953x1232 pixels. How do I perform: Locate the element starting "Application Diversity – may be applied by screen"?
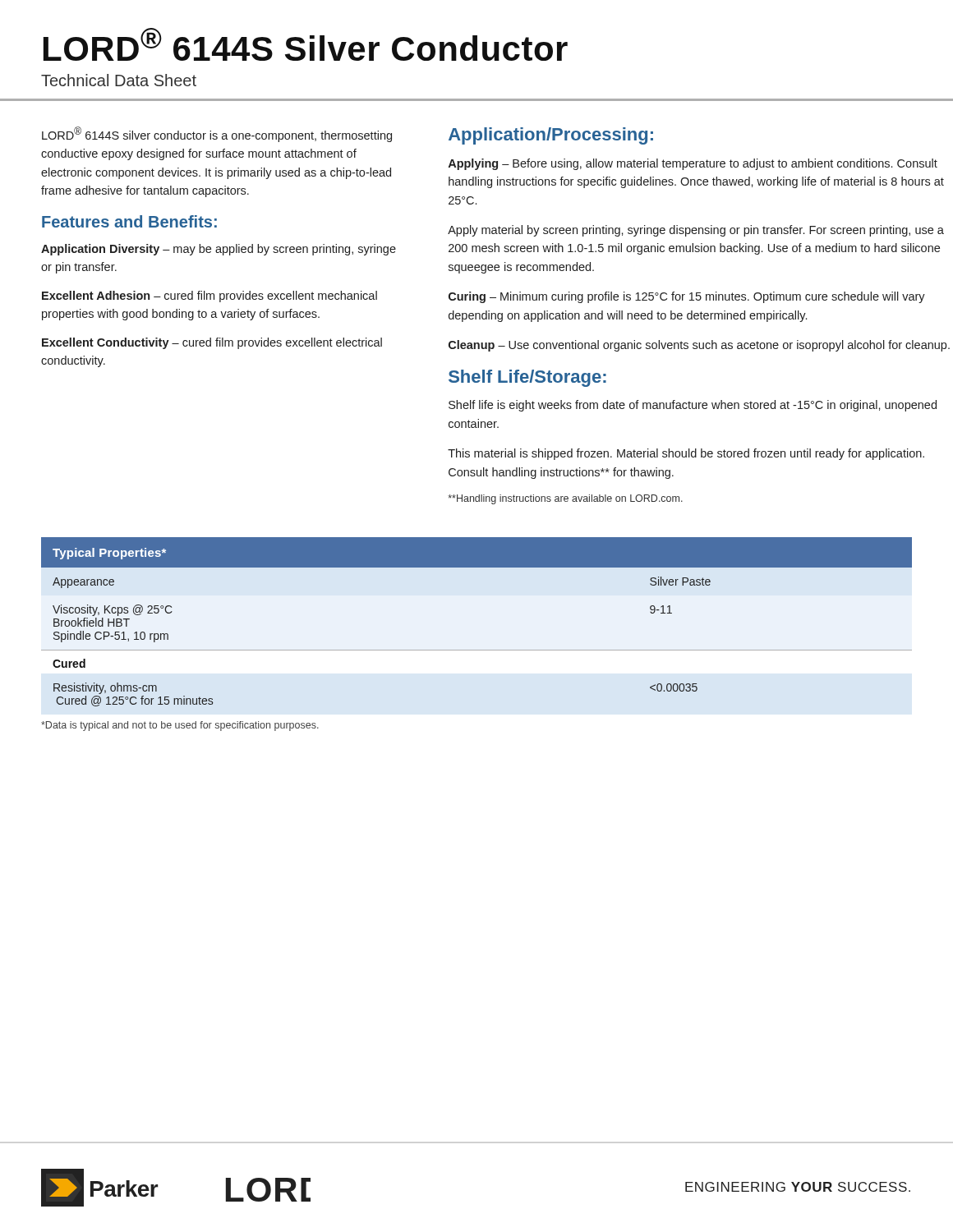point(224,258)
